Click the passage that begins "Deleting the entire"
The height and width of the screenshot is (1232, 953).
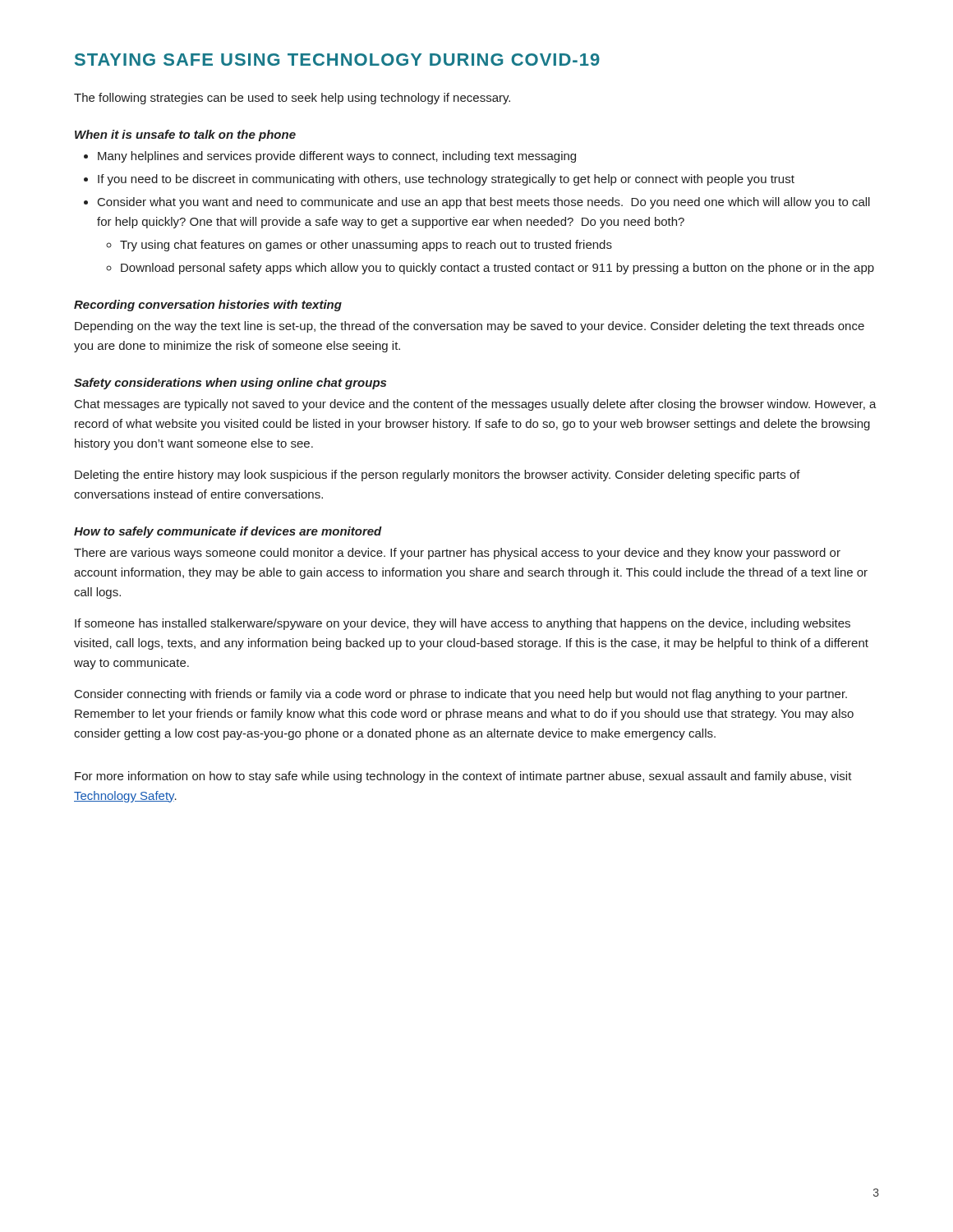pos(437,484)
